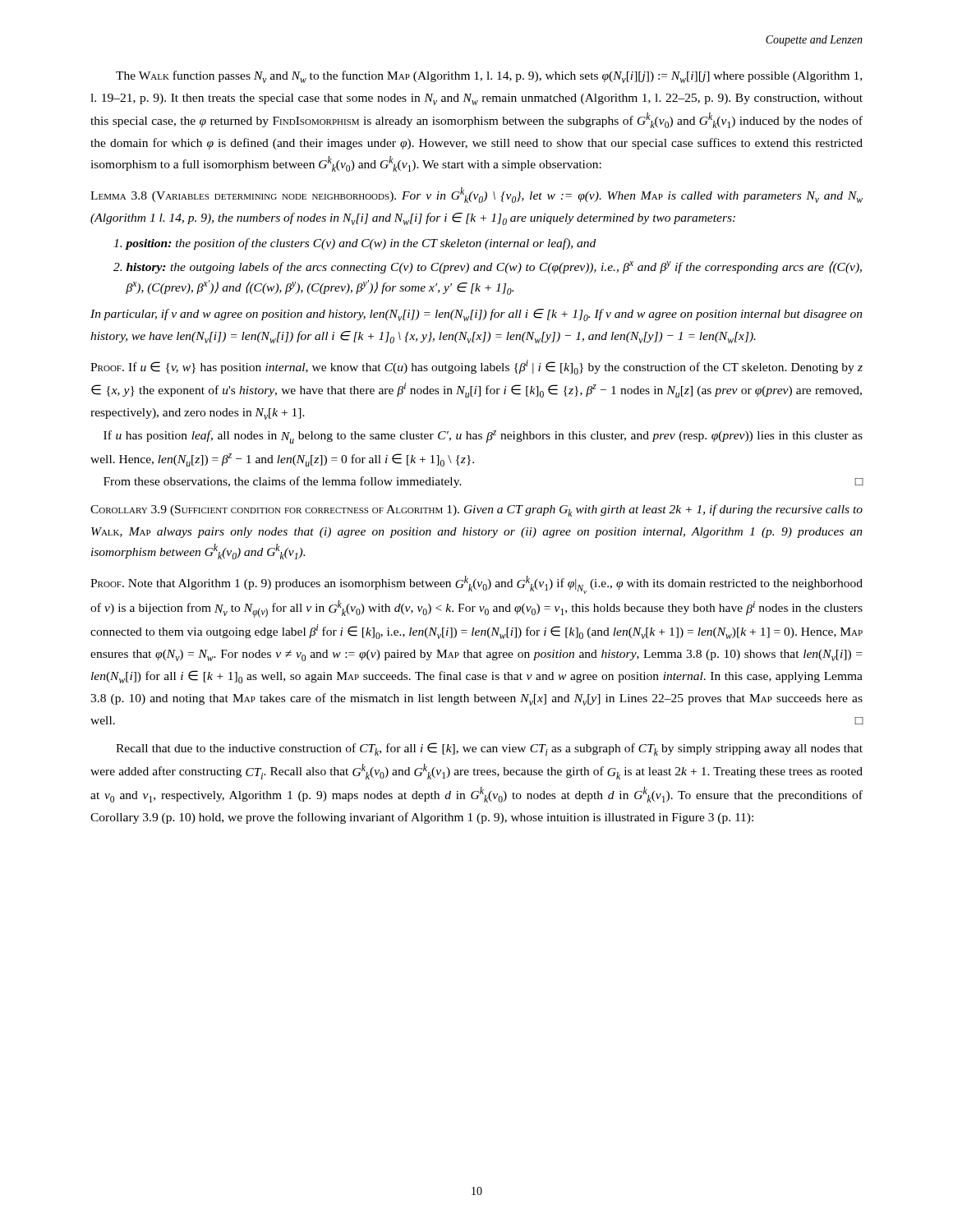
Task: Select the text block containing "Lemma 3.8 (Variables determining node"
Action: [x=476, y=266]
